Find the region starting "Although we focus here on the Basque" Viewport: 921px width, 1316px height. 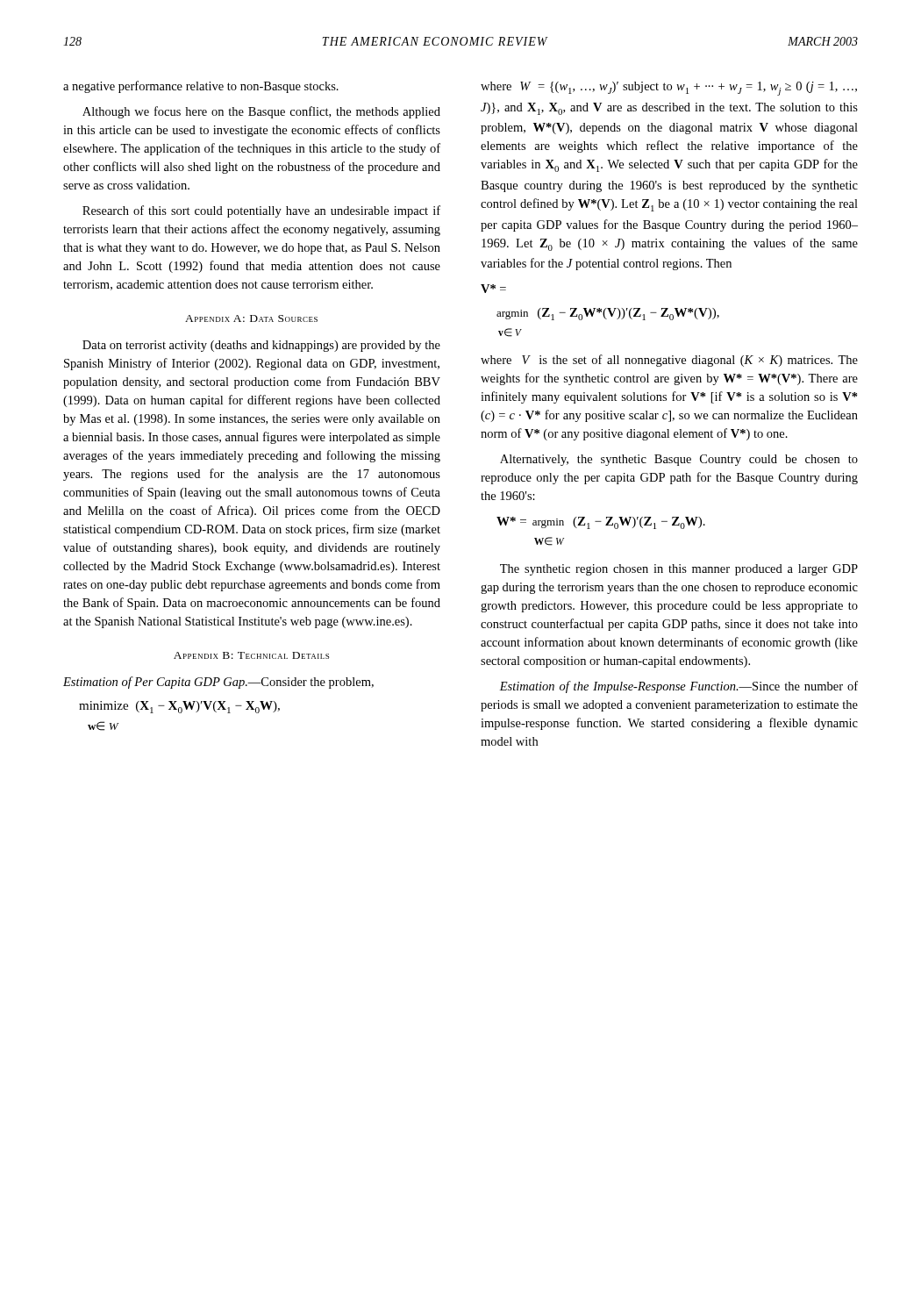[x=252, y=149]
